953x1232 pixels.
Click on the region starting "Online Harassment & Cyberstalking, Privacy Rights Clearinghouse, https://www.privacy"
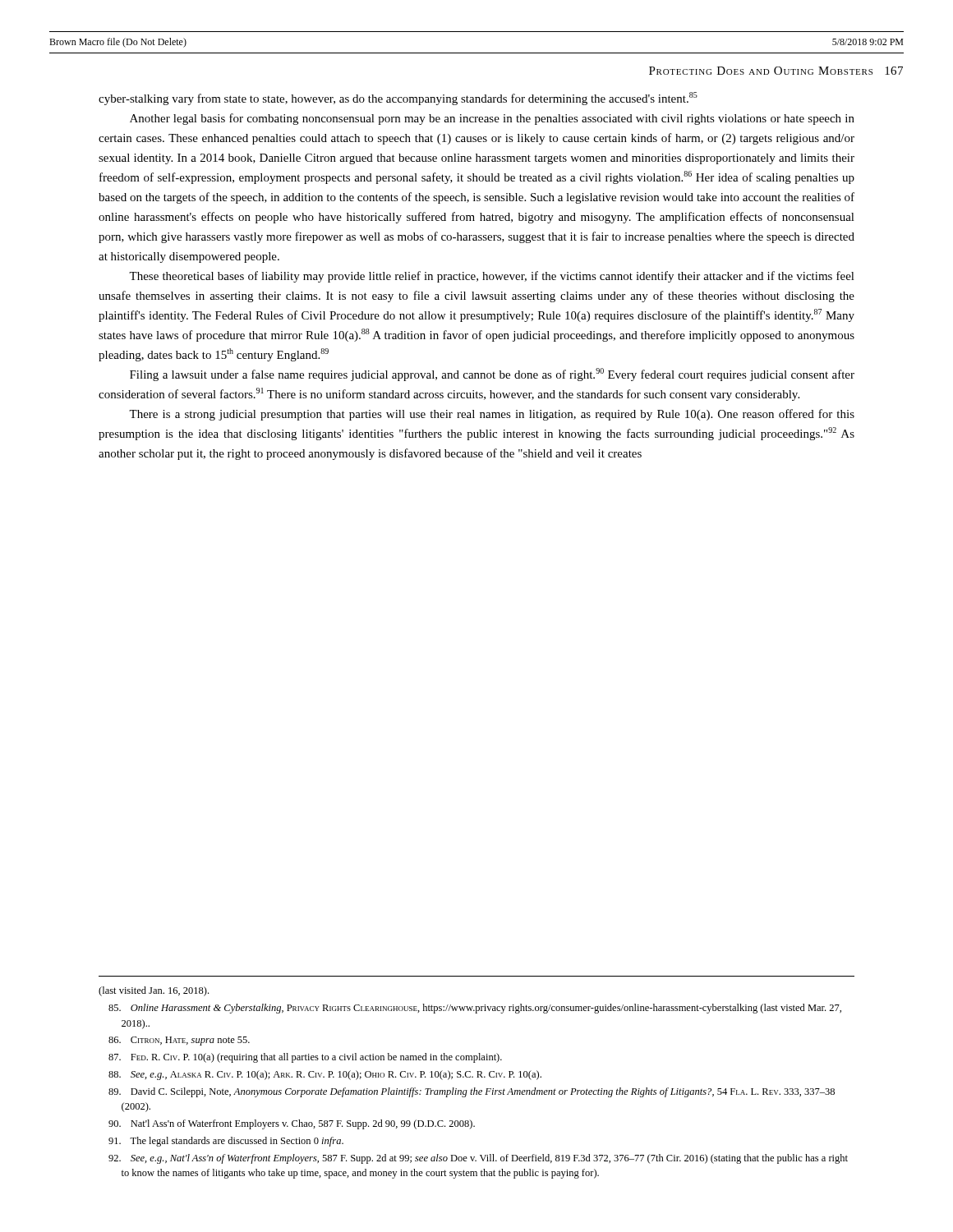[x=470, y=1014]
